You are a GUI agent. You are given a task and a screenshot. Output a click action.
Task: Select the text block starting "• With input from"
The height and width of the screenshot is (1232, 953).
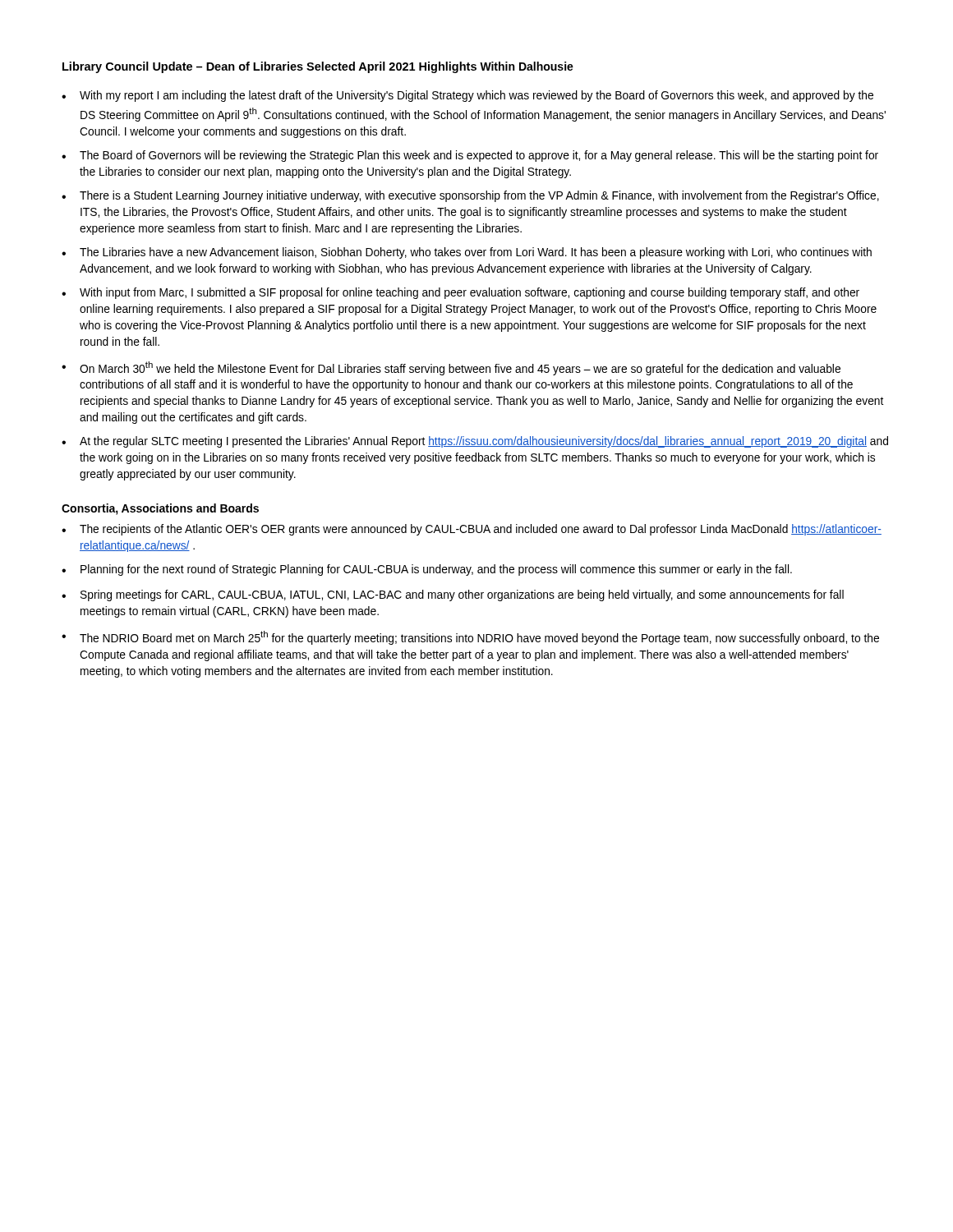476,318
